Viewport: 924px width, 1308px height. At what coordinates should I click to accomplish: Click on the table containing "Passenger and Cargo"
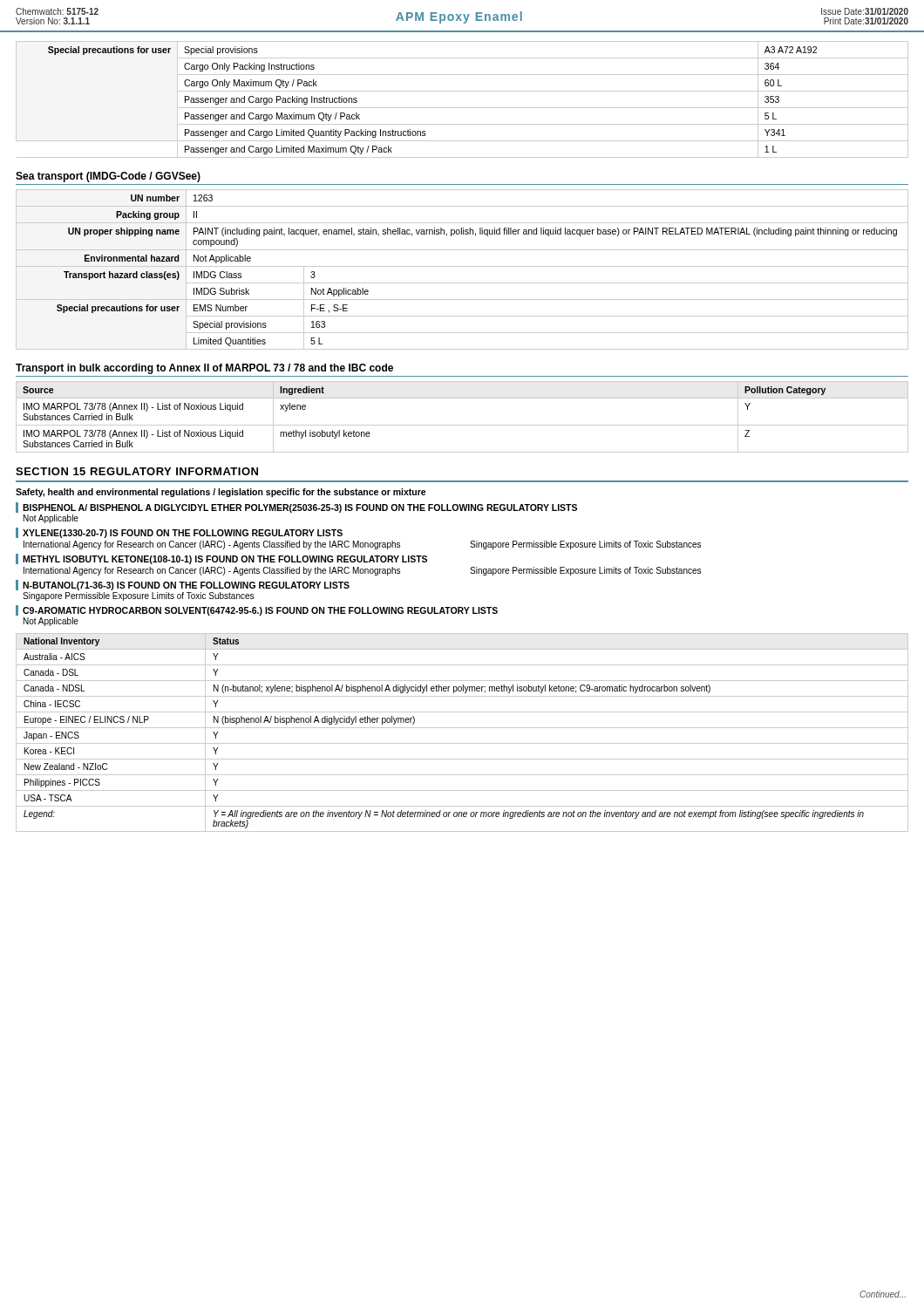(x=462, y=99)
